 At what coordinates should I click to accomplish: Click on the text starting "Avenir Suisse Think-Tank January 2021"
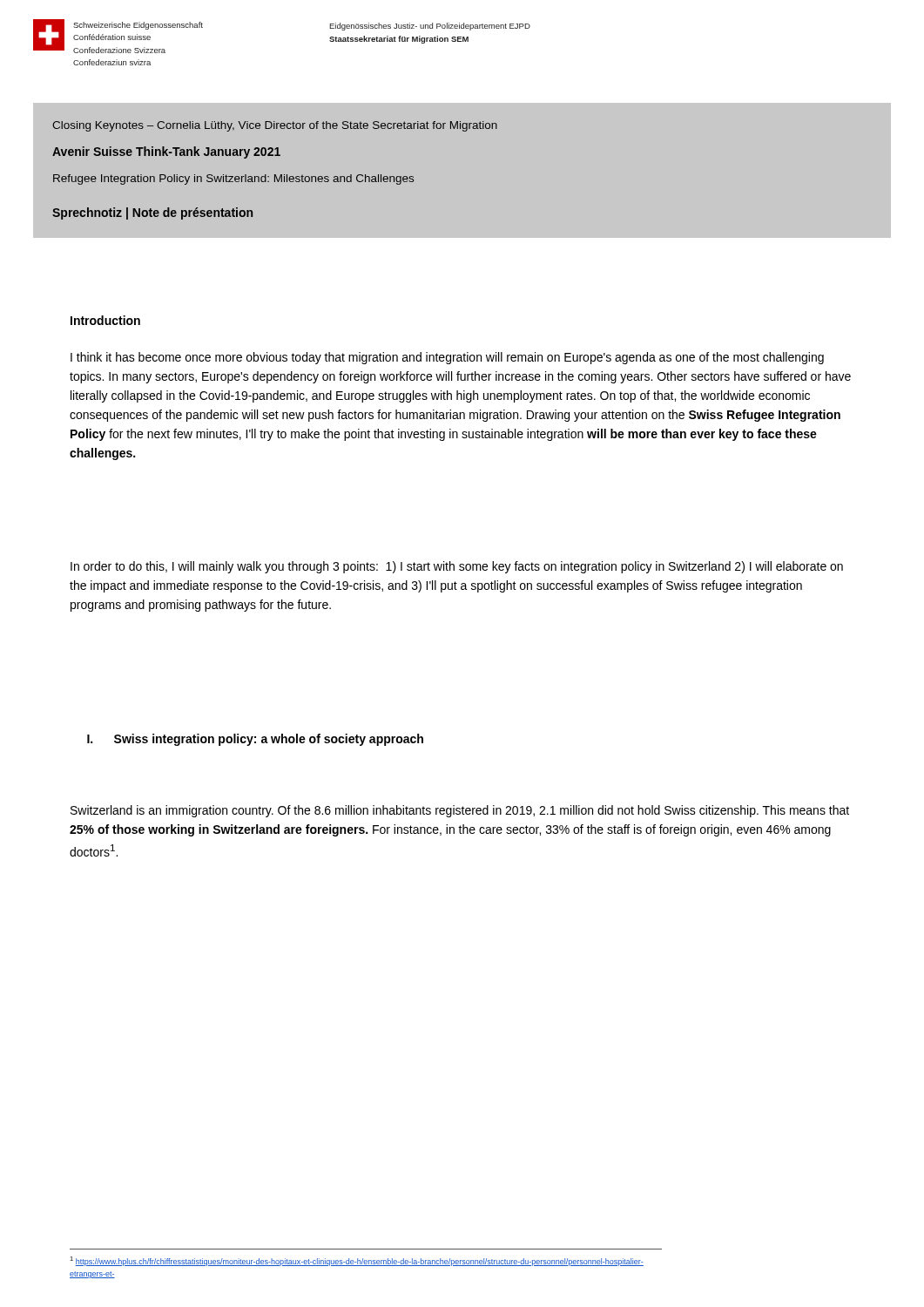[x=166, y=152]
